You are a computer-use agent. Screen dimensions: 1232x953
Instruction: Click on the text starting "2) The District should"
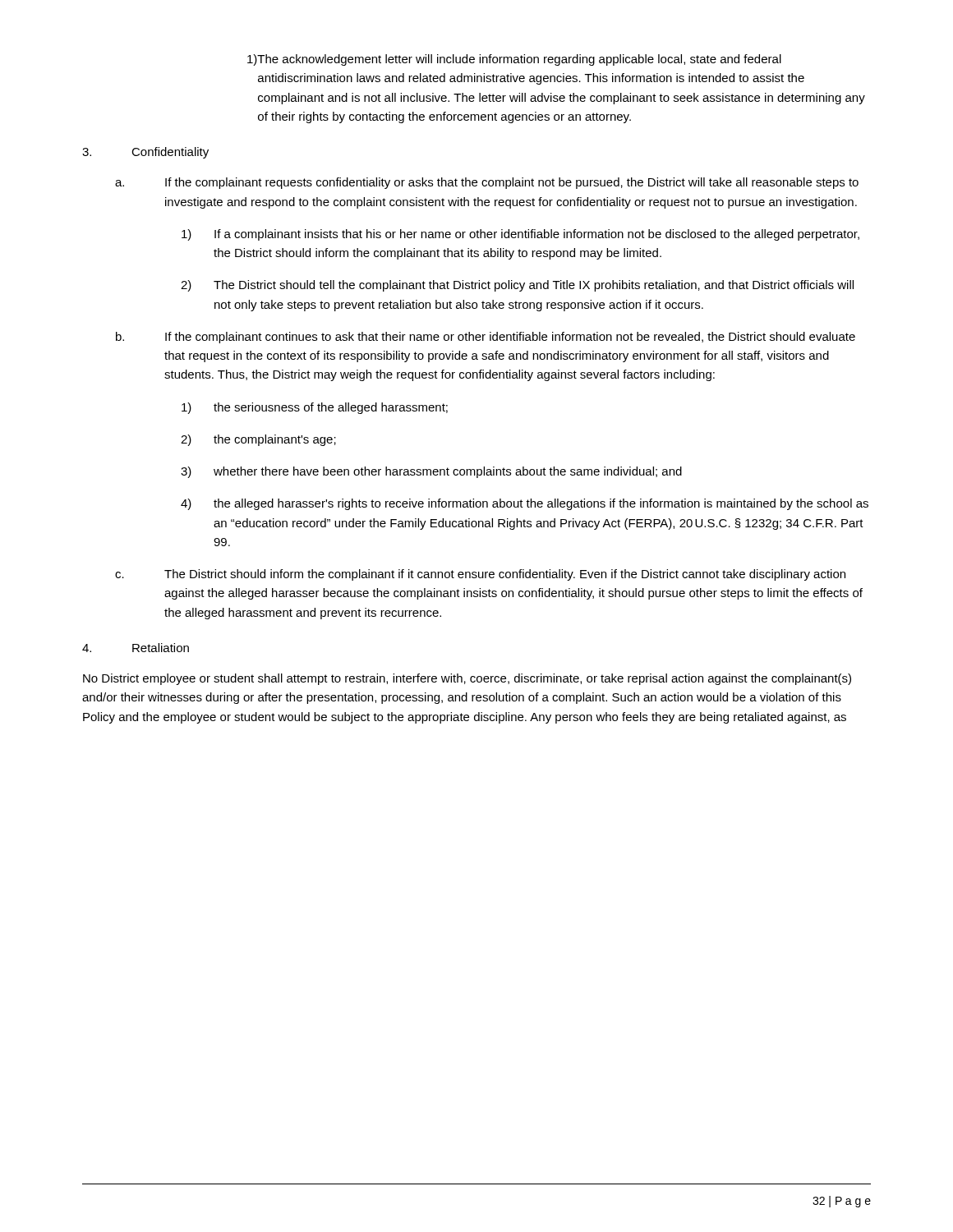[476, 294]
